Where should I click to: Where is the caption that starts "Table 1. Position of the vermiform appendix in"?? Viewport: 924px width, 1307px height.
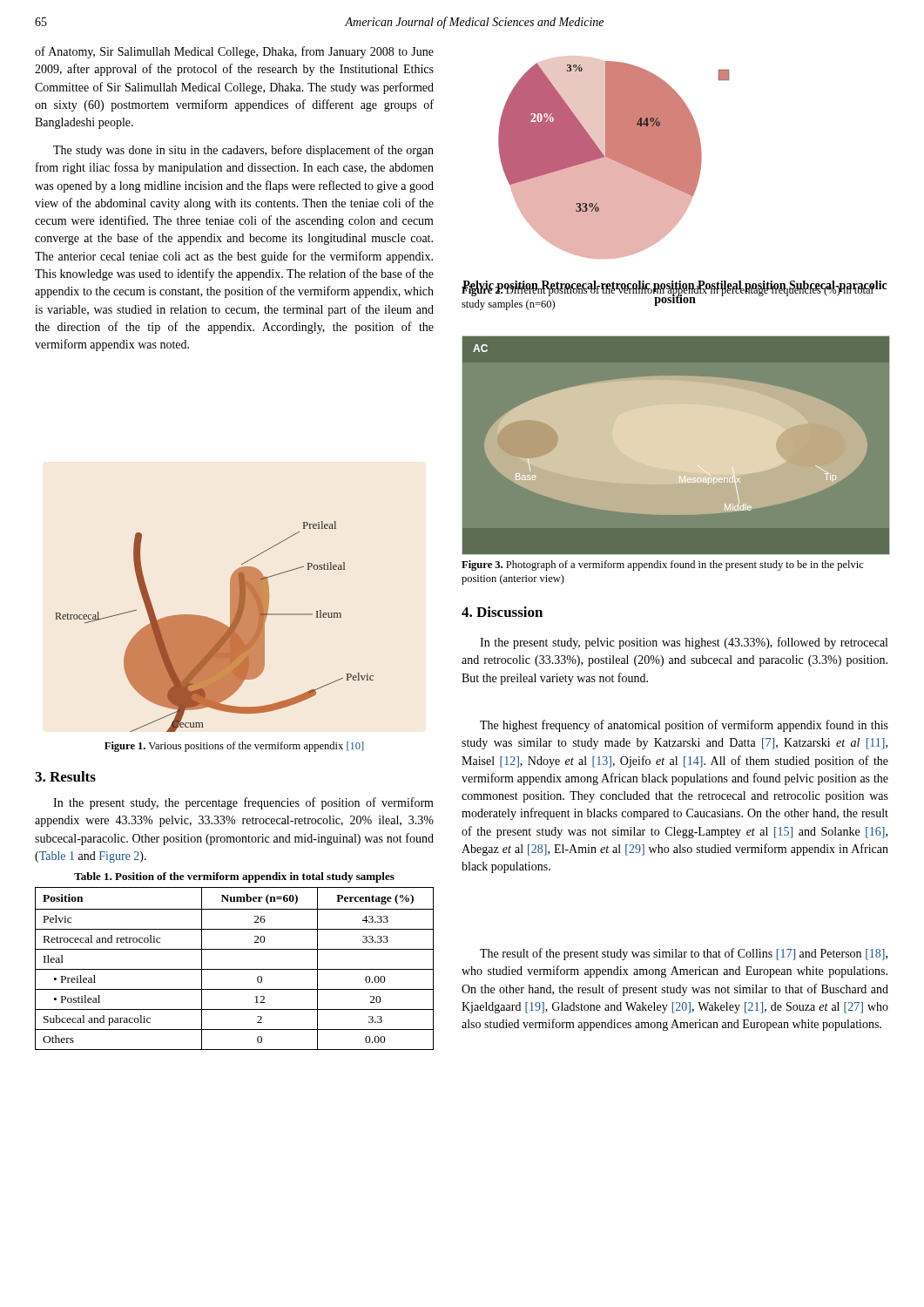pos(234,876)
